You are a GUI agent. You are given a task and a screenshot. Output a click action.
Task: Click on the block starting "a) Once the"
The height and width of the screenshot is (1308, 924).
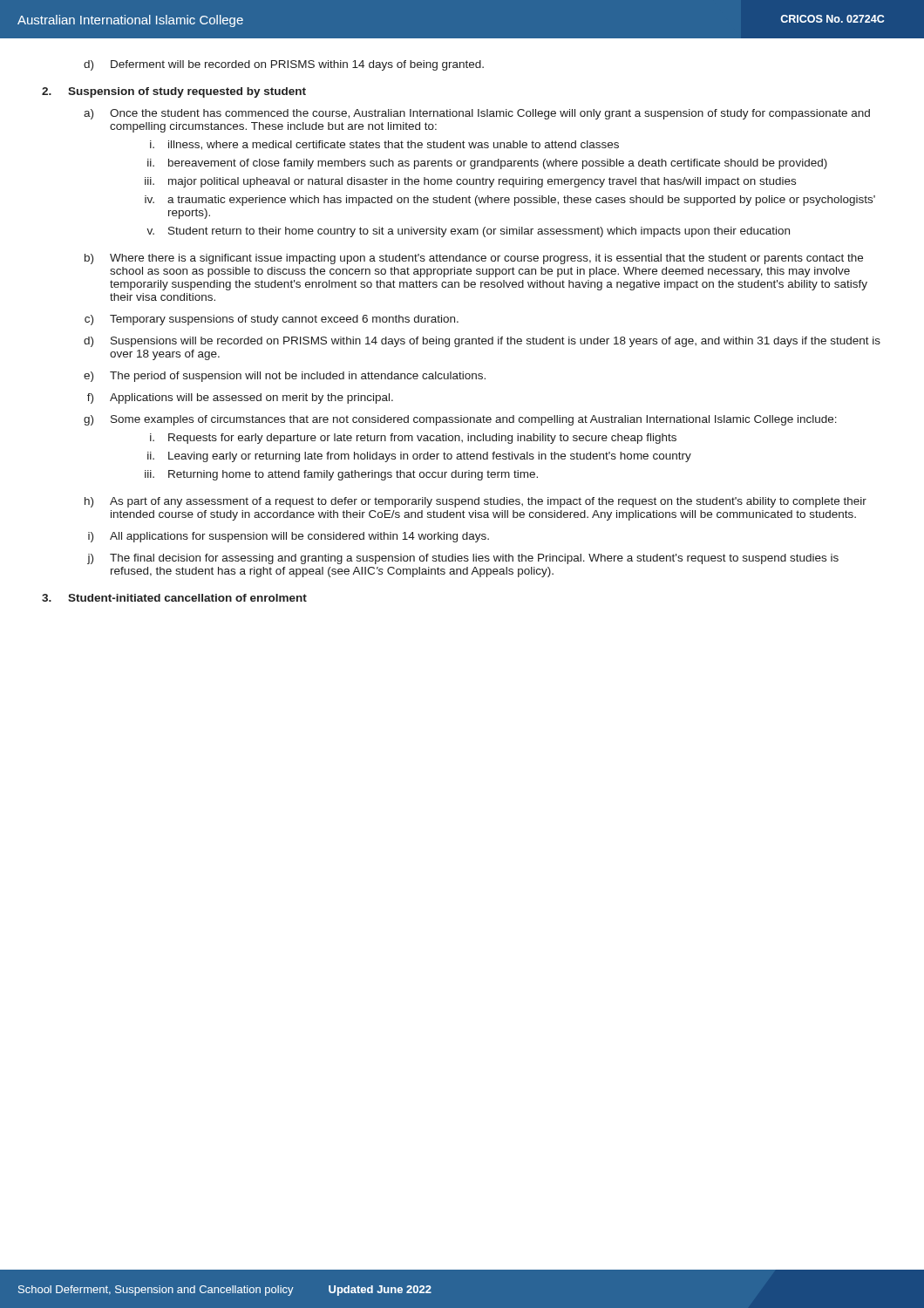click(x=462, y=174)
